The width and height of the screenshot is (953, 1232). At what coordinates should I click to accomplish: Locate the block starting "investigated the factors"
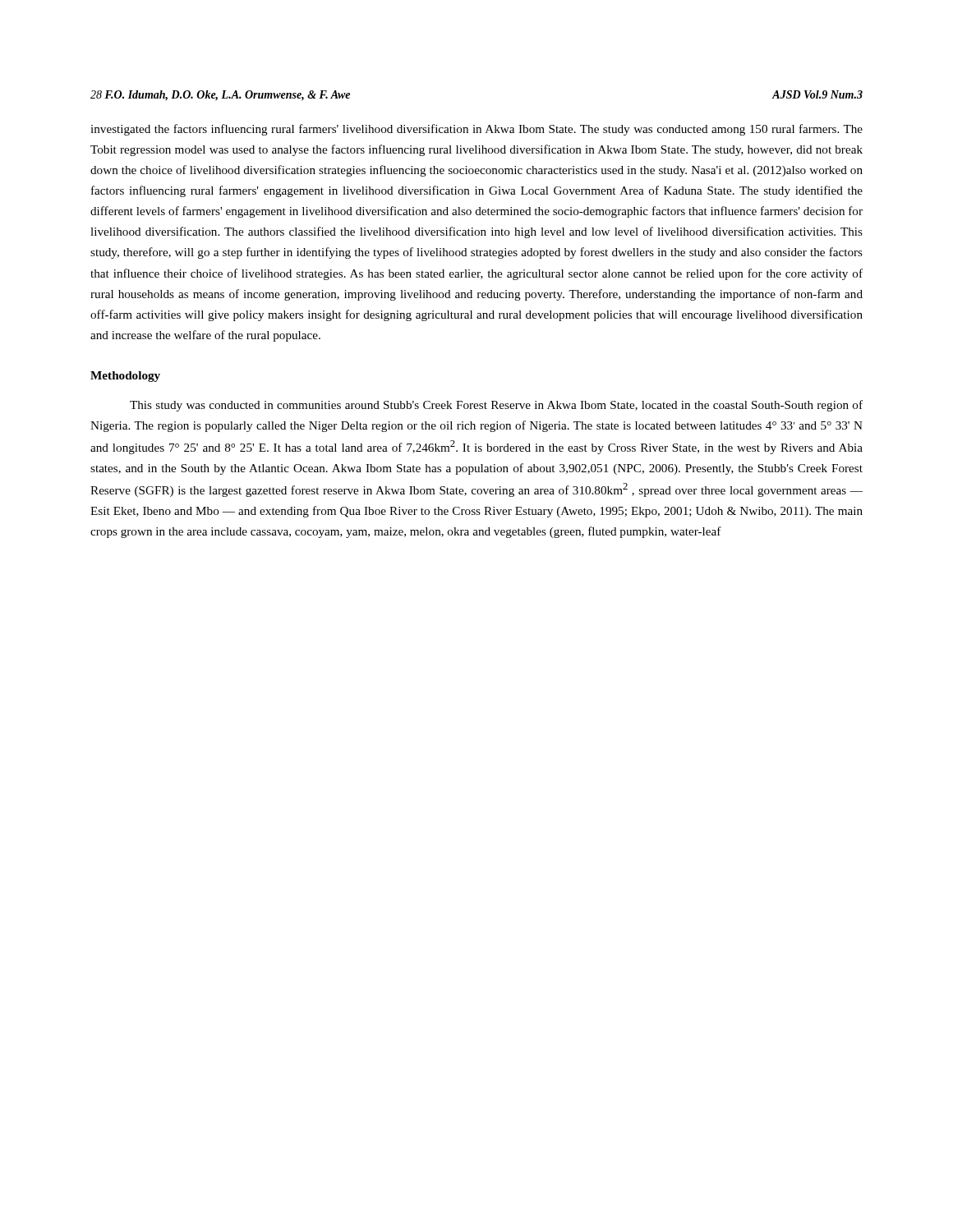pos(476,232)
